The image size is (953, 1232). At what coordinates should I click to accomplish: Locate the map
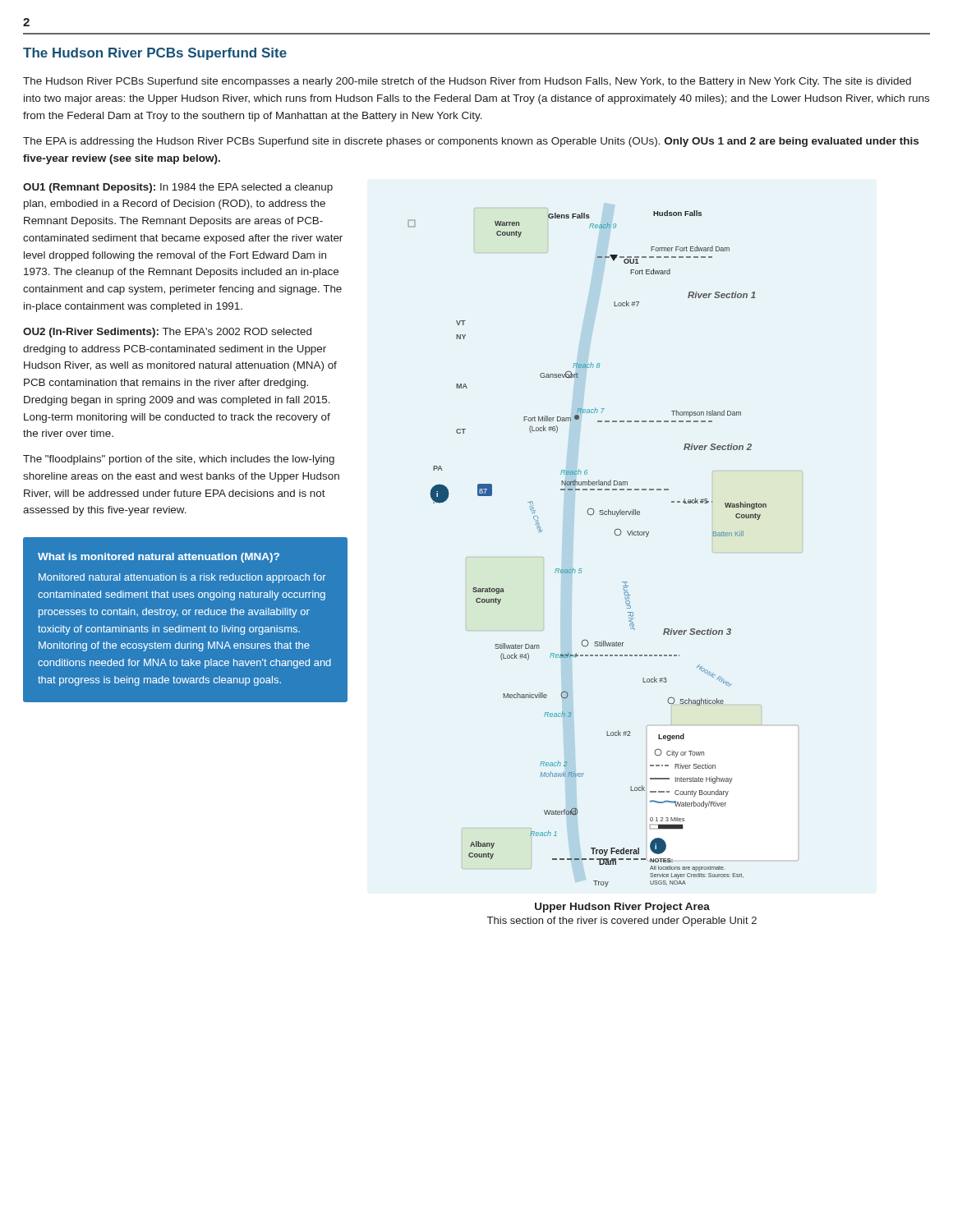click(x=622, y=552)
